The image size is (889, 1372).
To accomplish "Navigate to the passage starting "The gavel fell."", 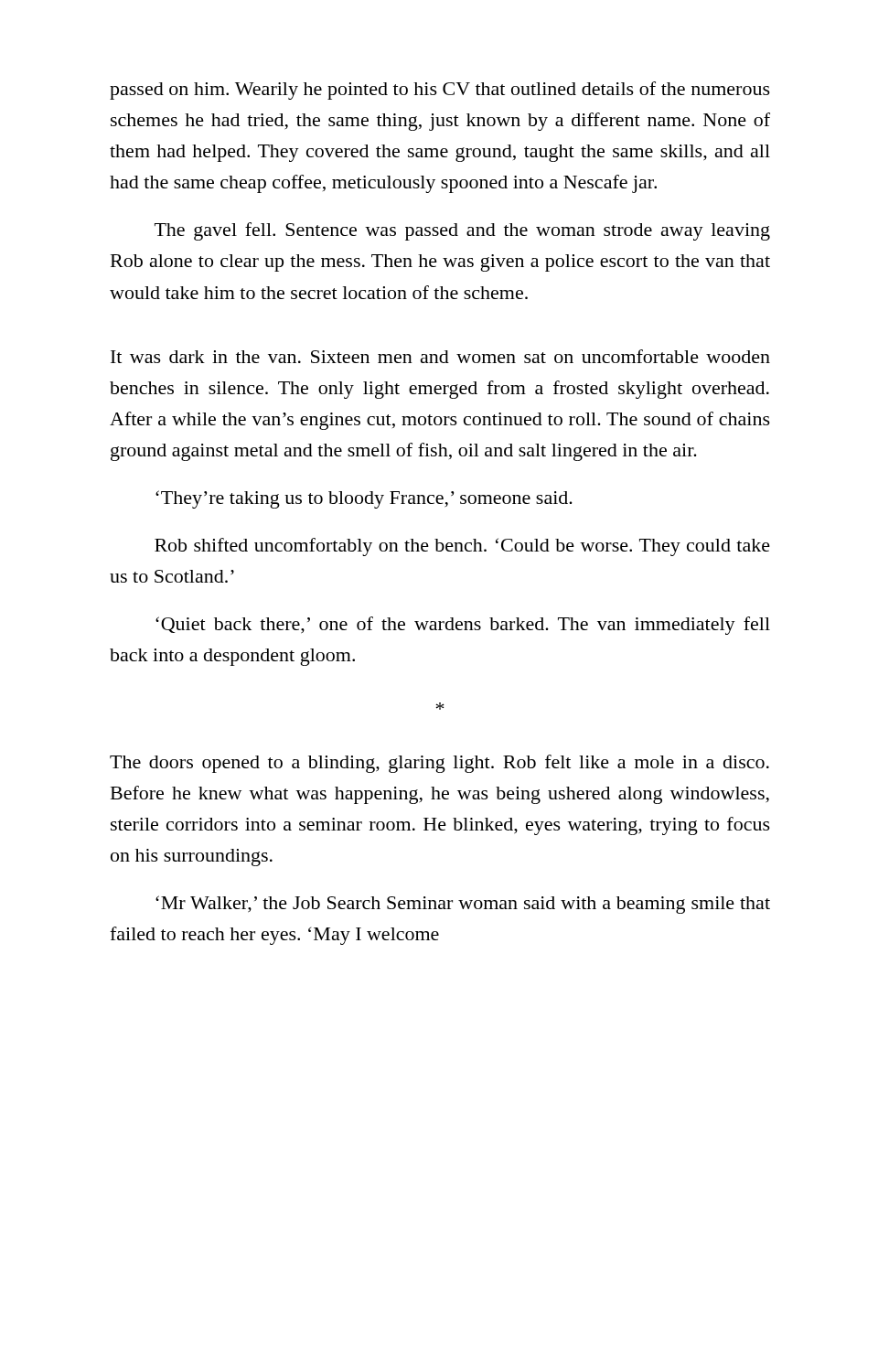I will 440,261.
